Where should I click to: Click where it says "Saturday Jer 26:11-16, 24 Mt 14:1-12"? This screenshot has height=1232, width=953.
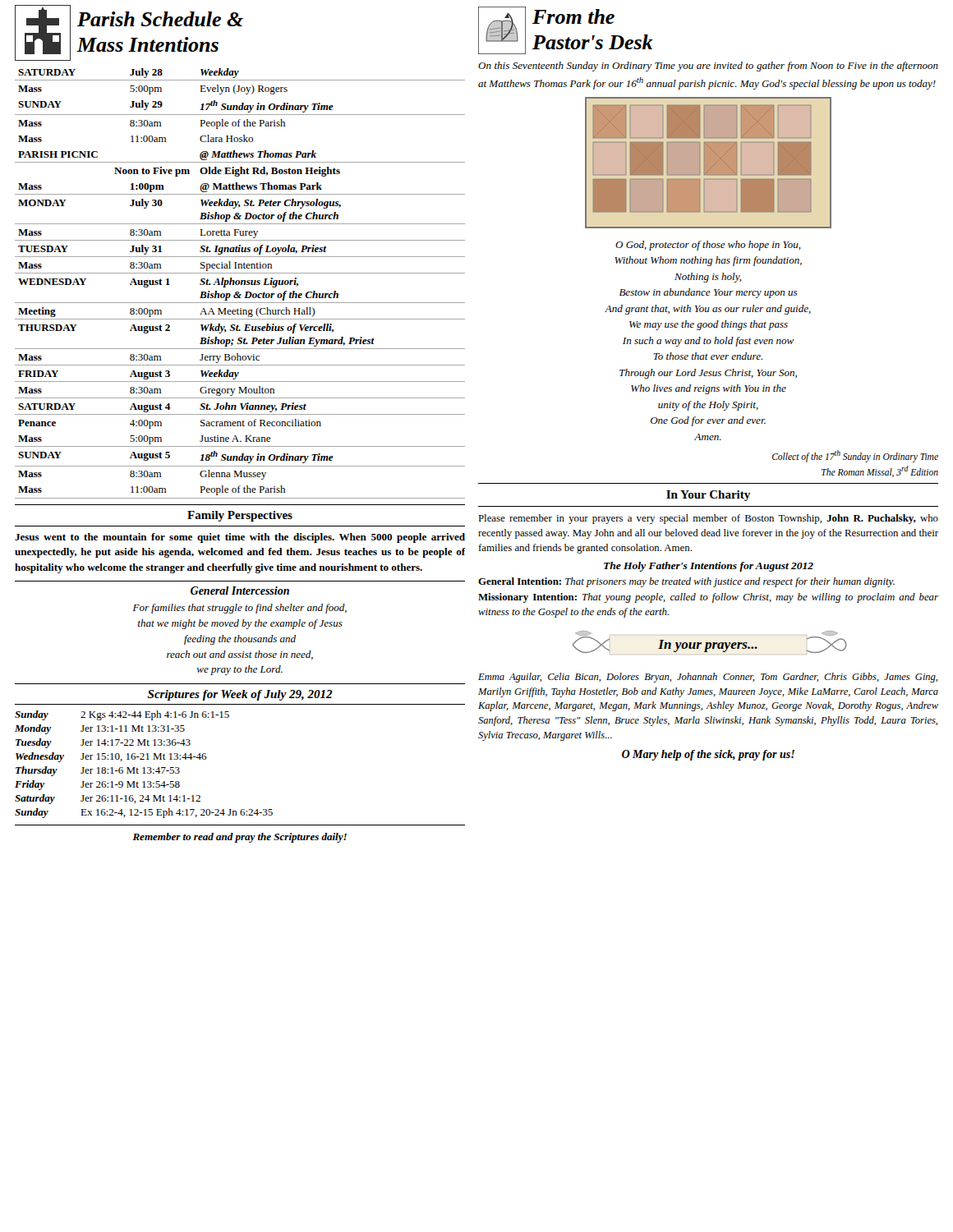(240, 799)
